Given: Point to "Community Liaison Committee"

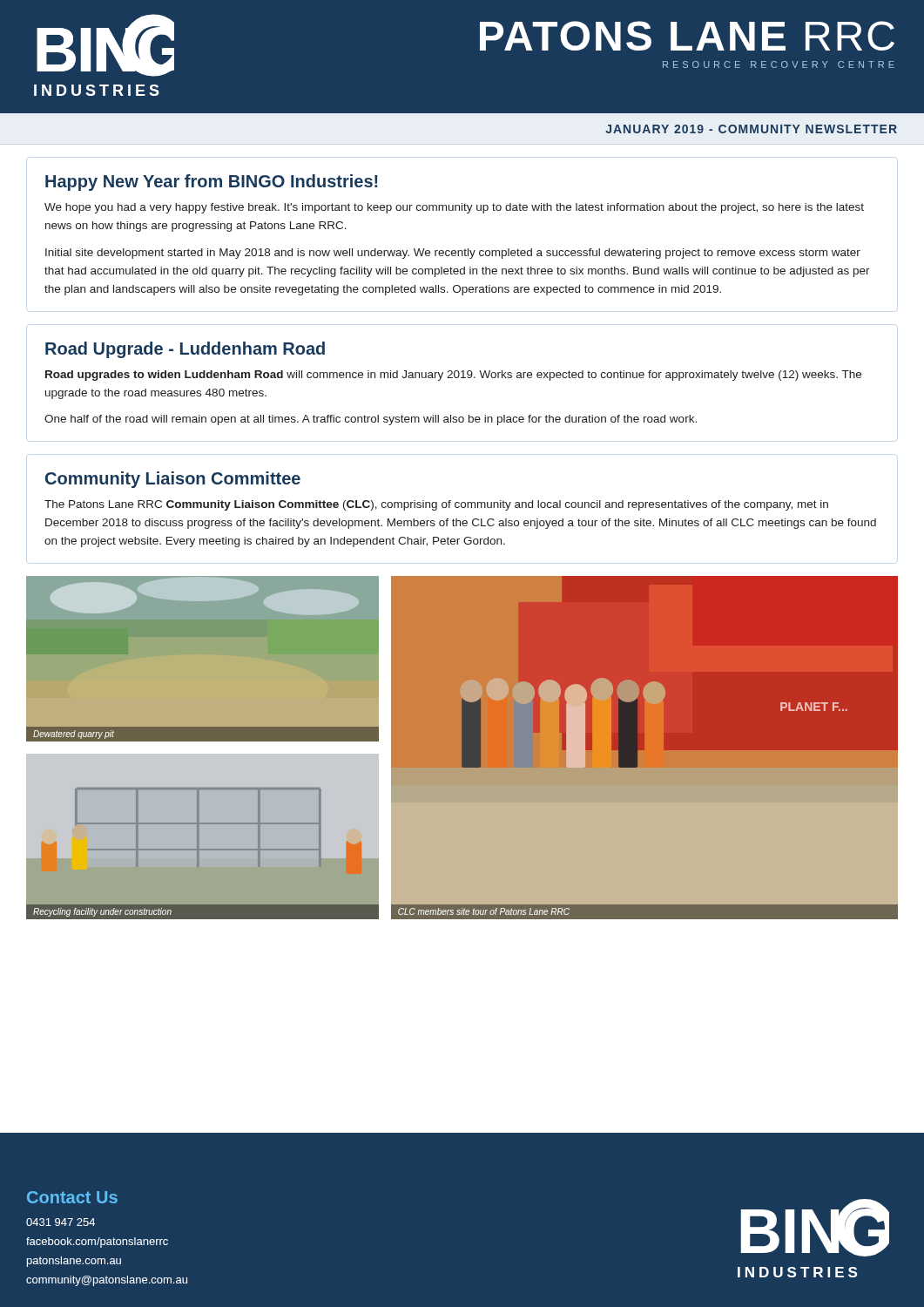Looking at the screenshot, I should [x=173, y=479].
